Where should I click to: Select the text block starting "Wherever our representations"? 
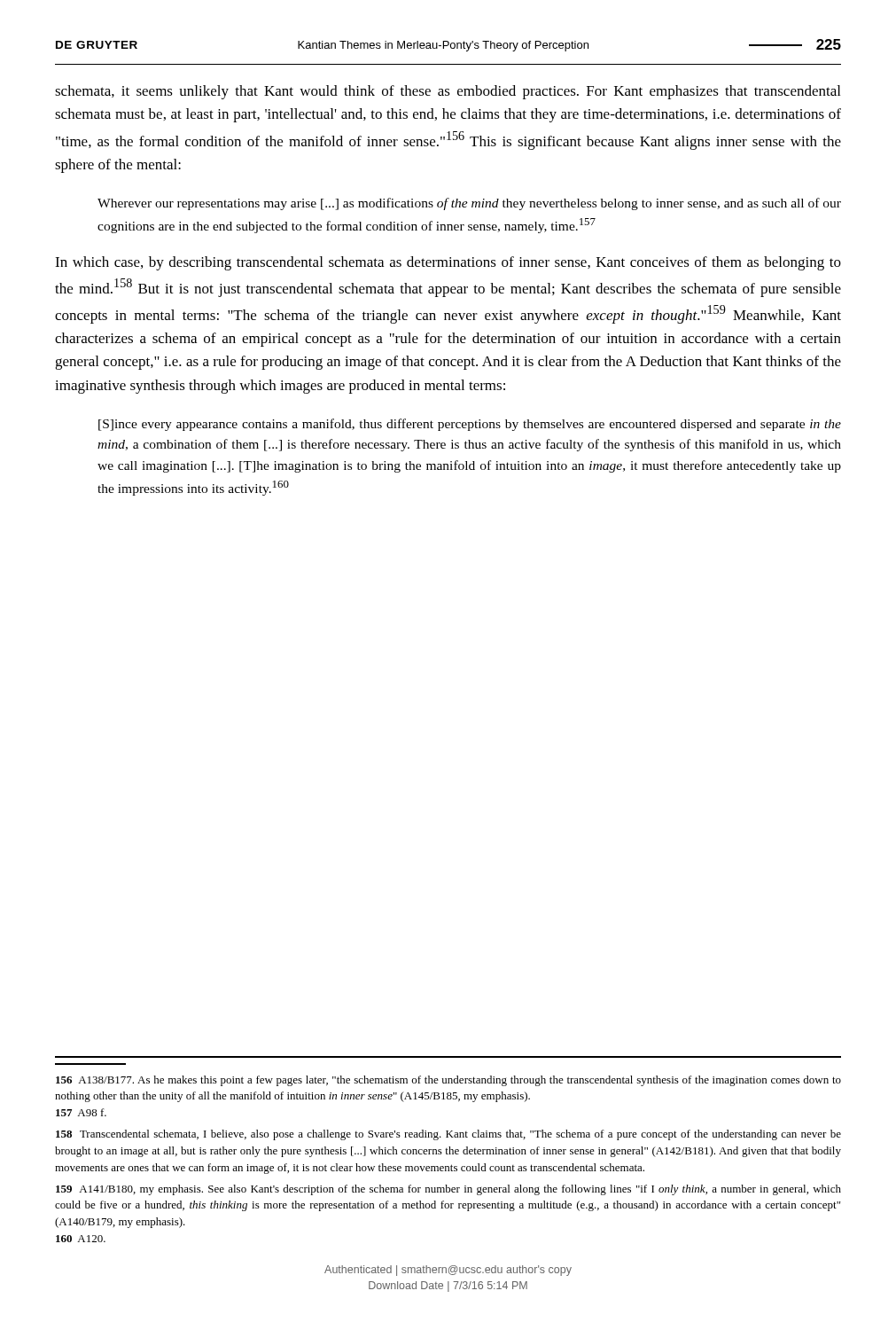pyautogui.click(x=469, y=214)
